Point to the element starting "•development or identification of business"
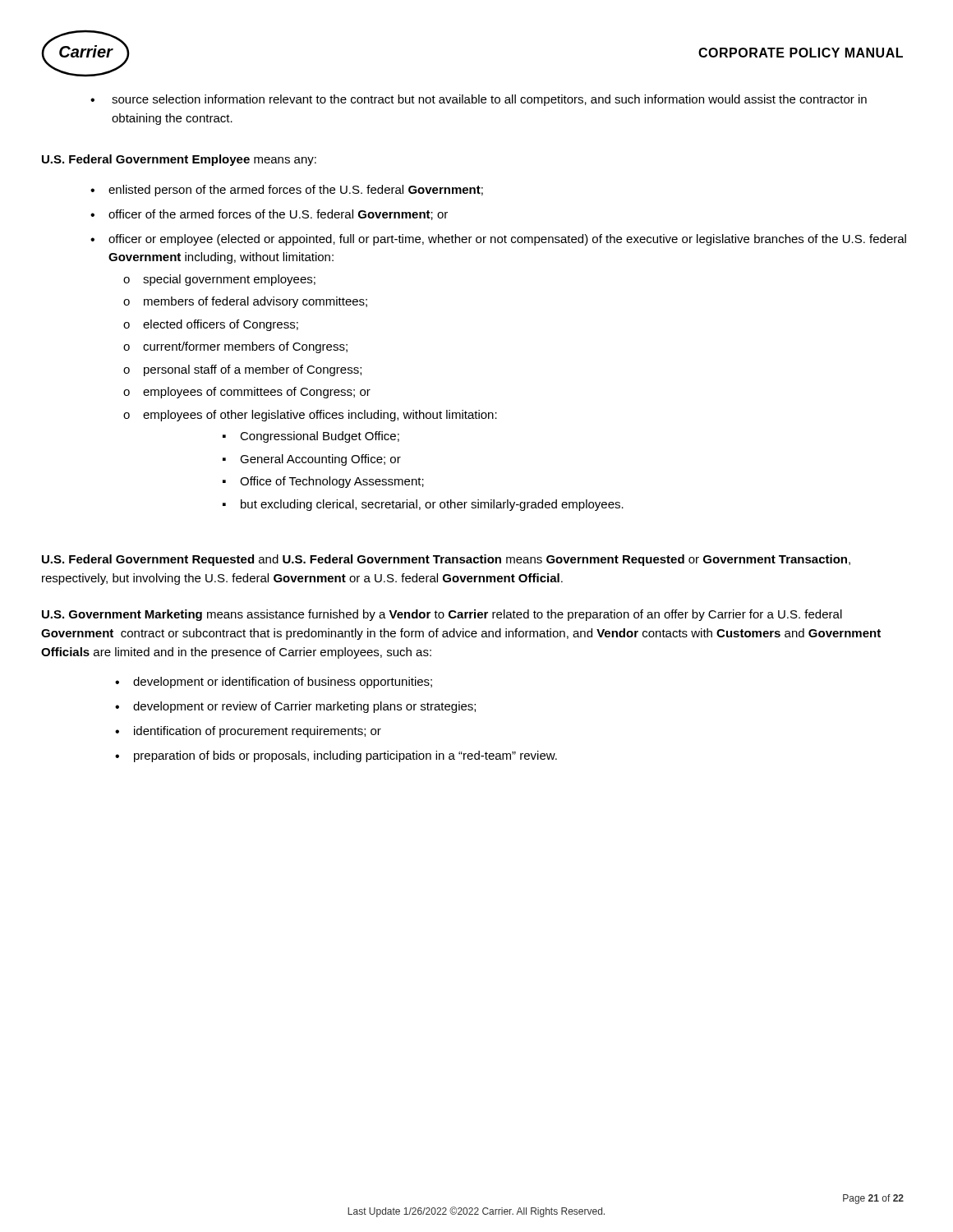 pos(274,683)
